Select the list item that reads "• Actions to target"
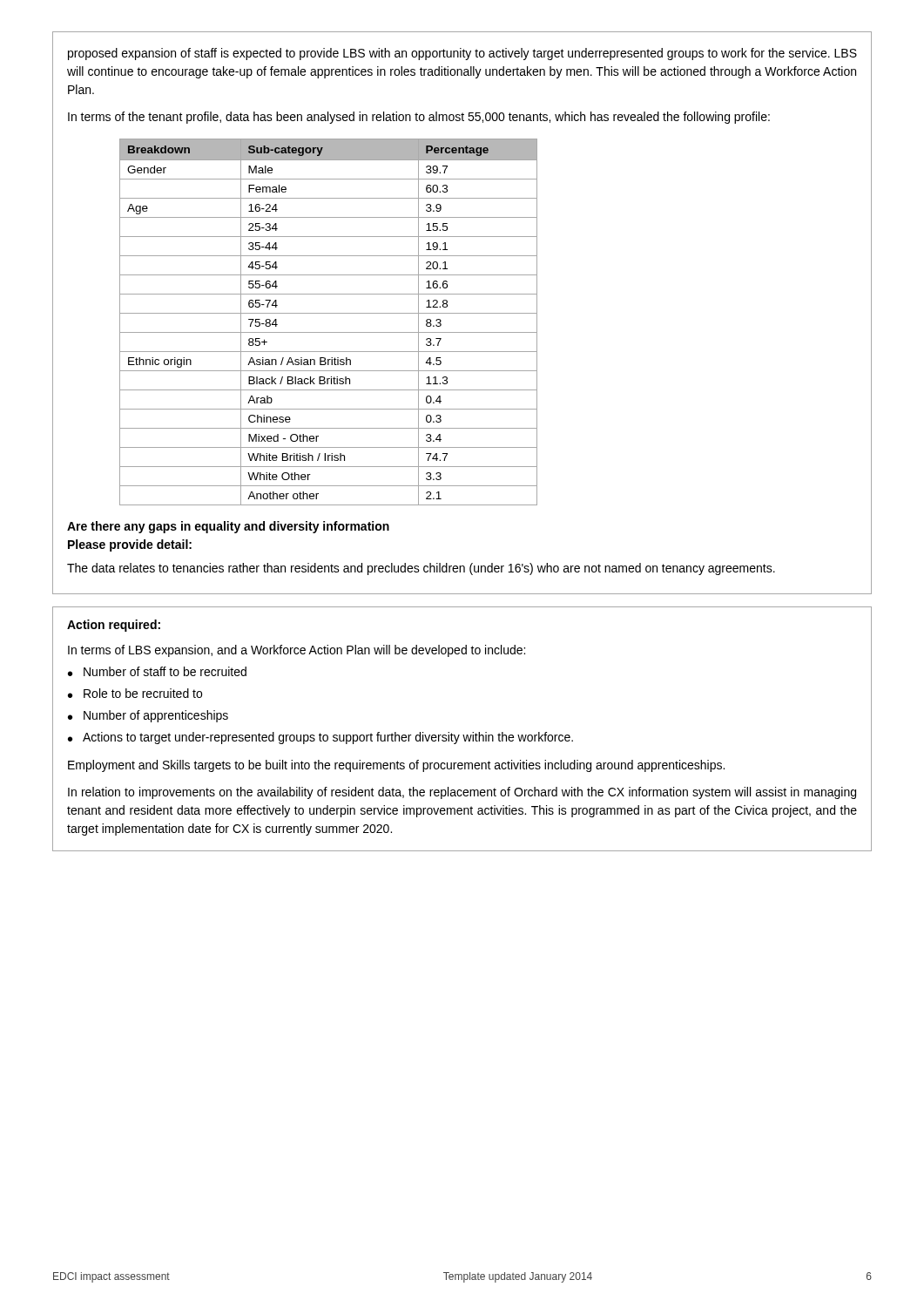Viewport: 924px width, 1307px height. click(x=462, y=739)
